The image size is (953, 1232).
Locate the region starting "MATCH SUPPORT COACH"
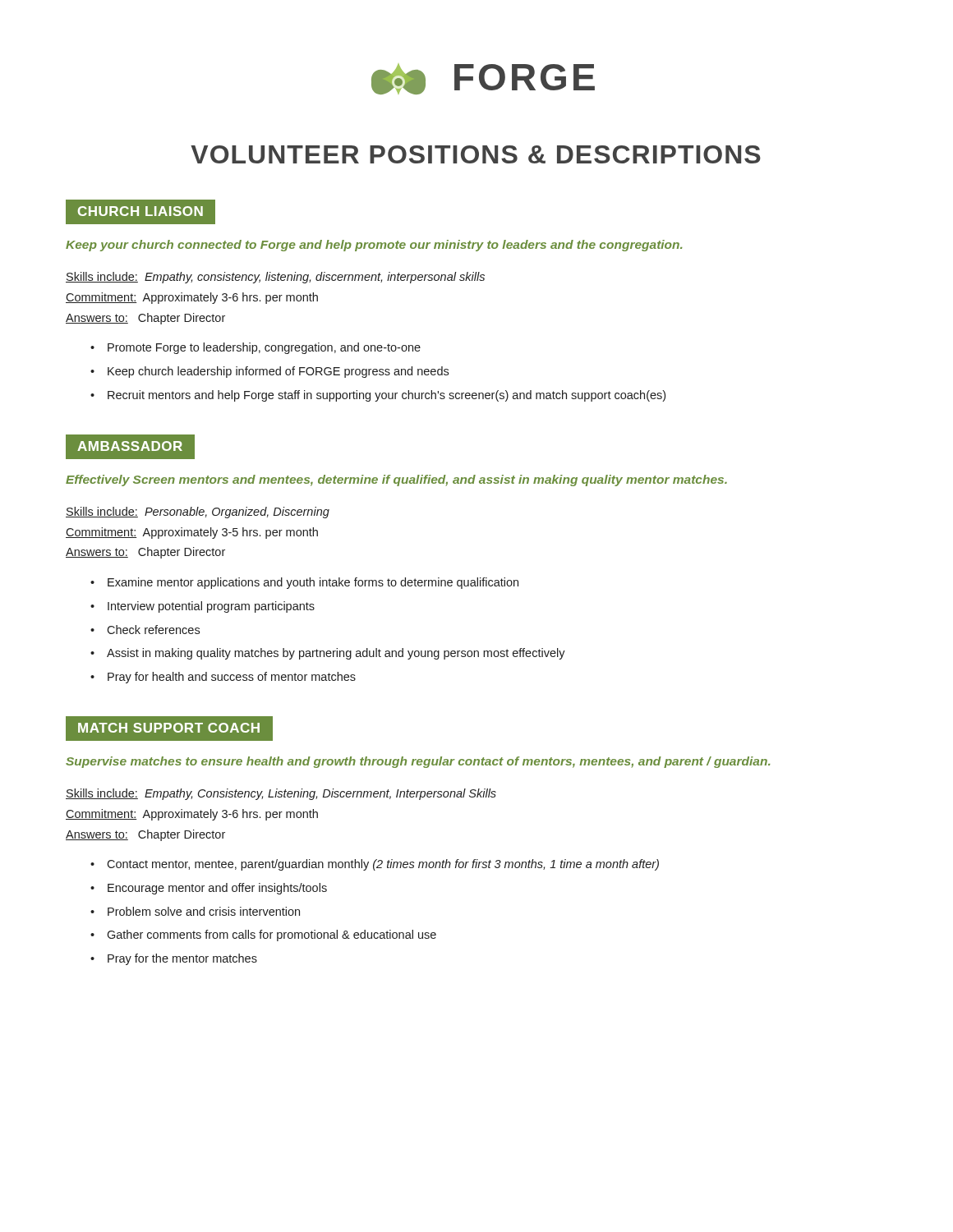pos(169,728)
